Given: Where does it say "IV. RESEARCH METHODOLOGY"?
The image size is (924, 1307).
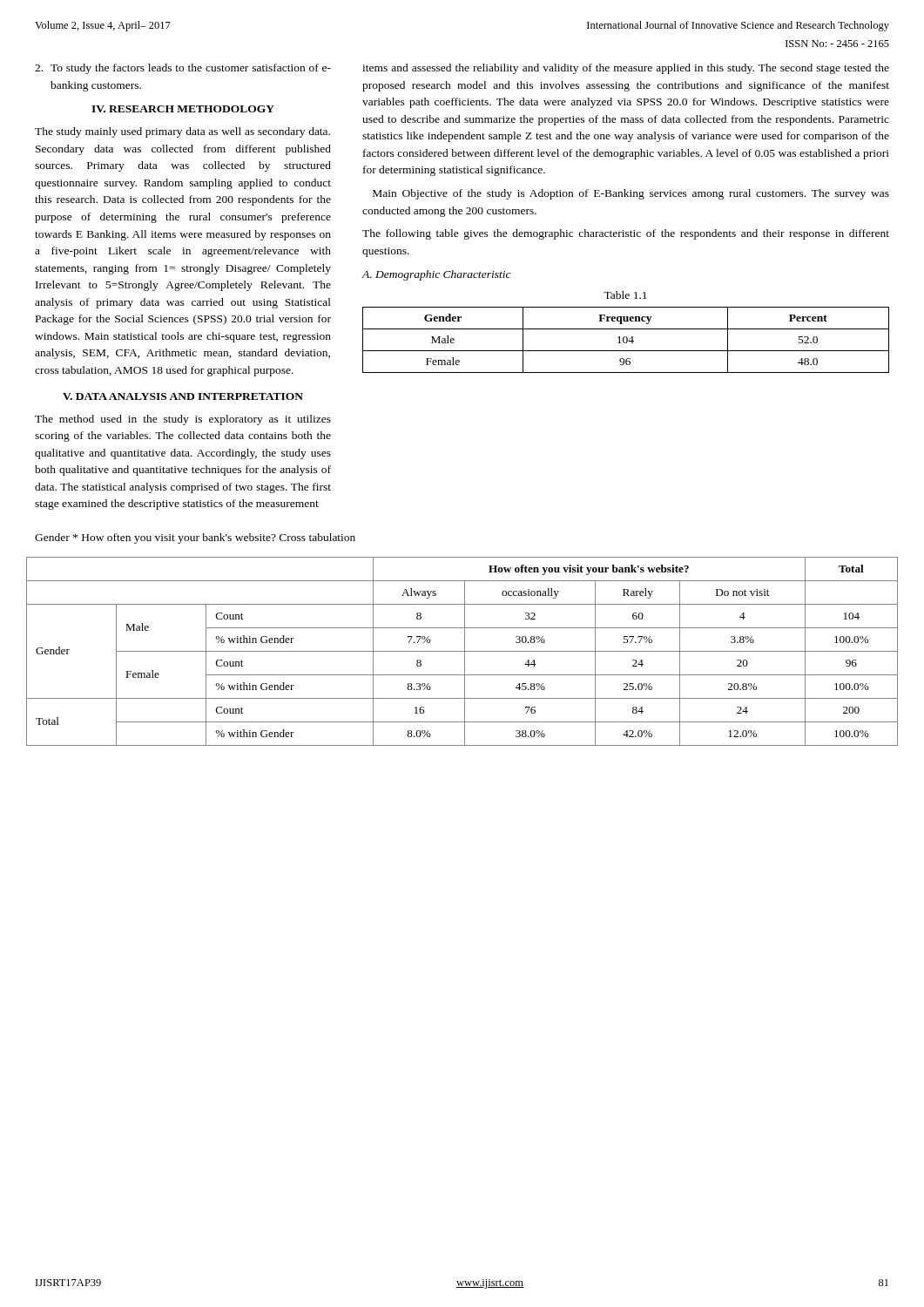Looking at the screenshot, I should (x=183, y=109).
